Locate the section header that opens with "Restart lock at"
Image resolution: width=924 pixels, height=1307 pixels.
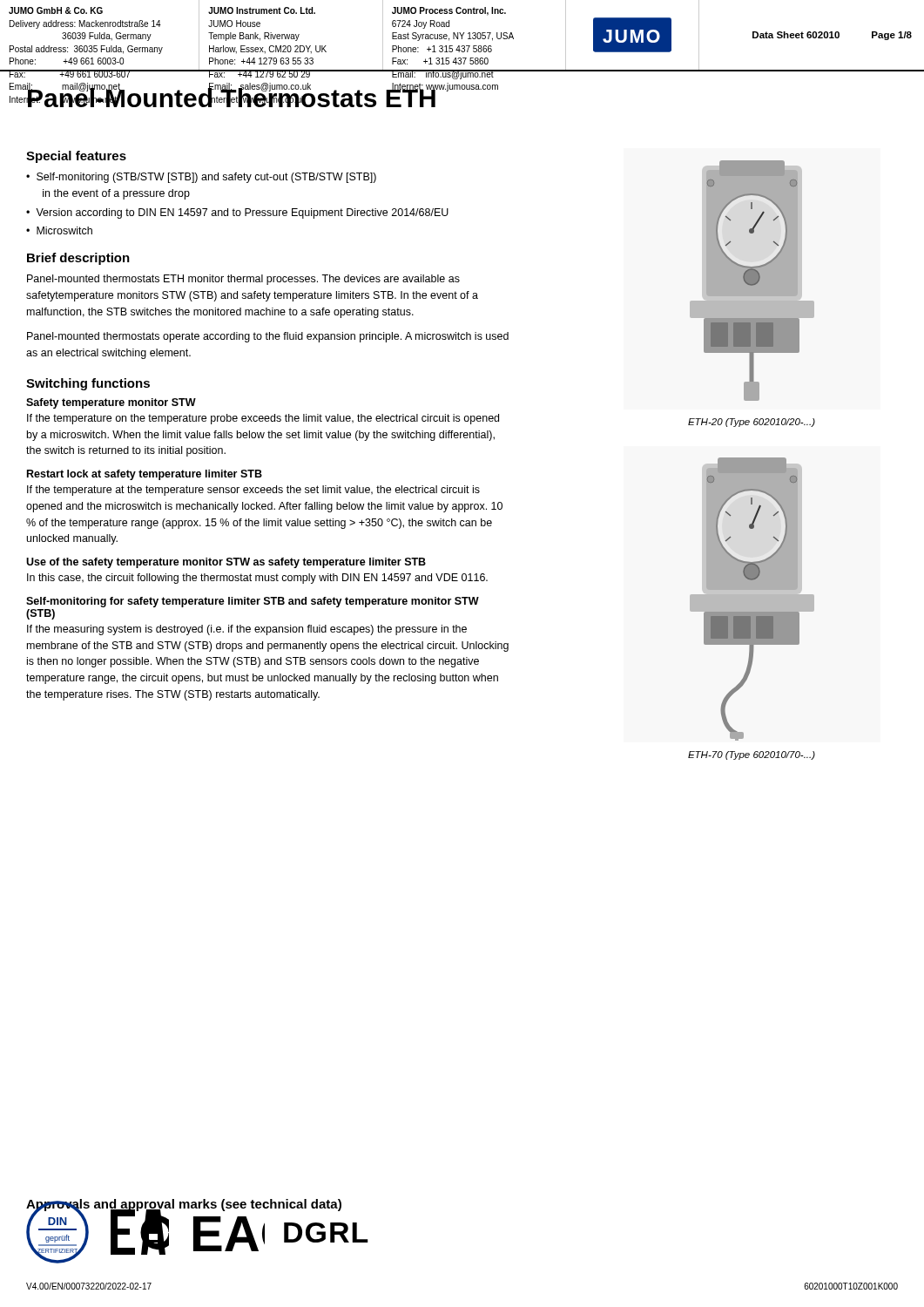click(144, 474)
